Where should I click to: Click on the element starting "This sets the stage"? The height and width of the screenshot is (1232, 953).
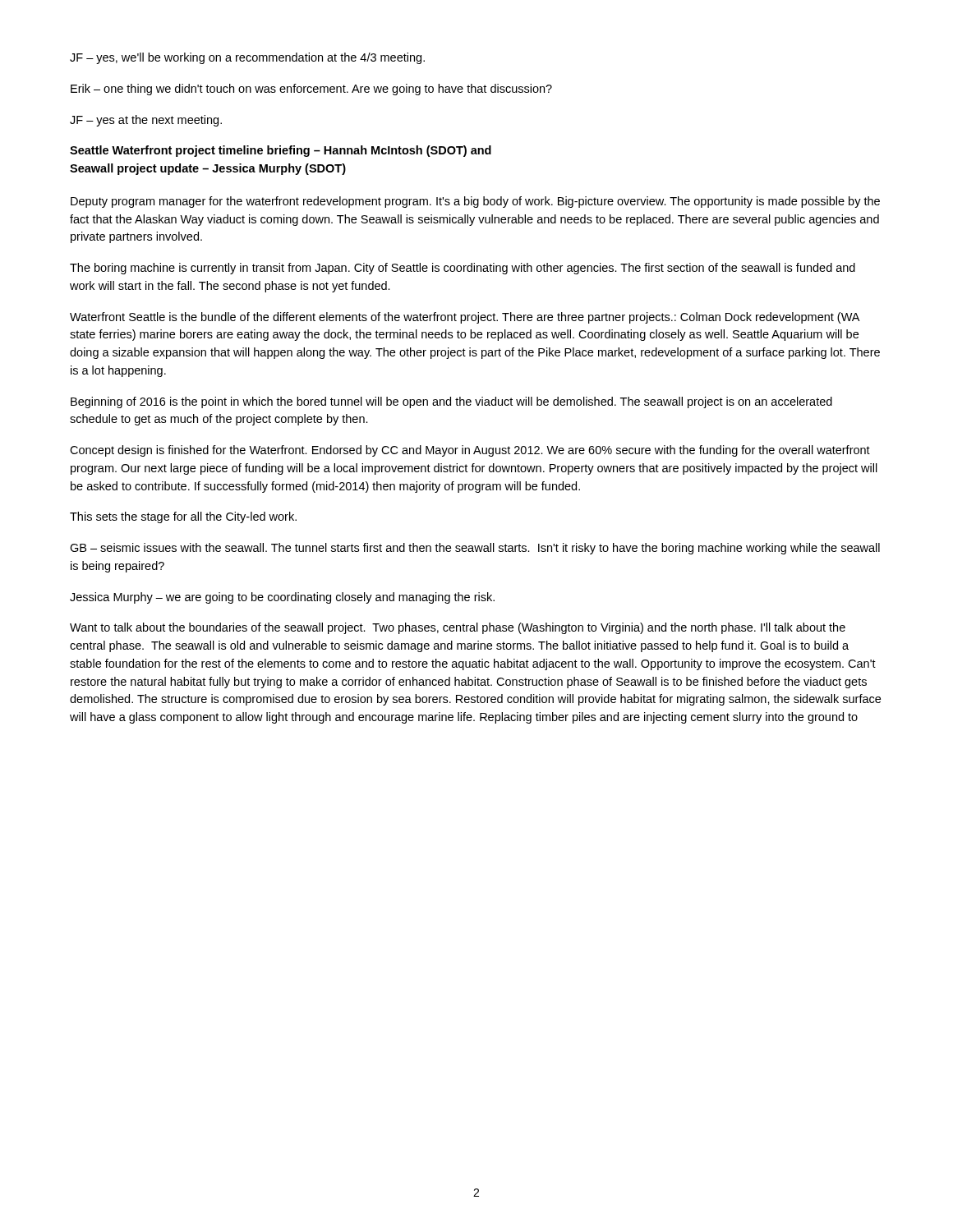click(184, 517)
